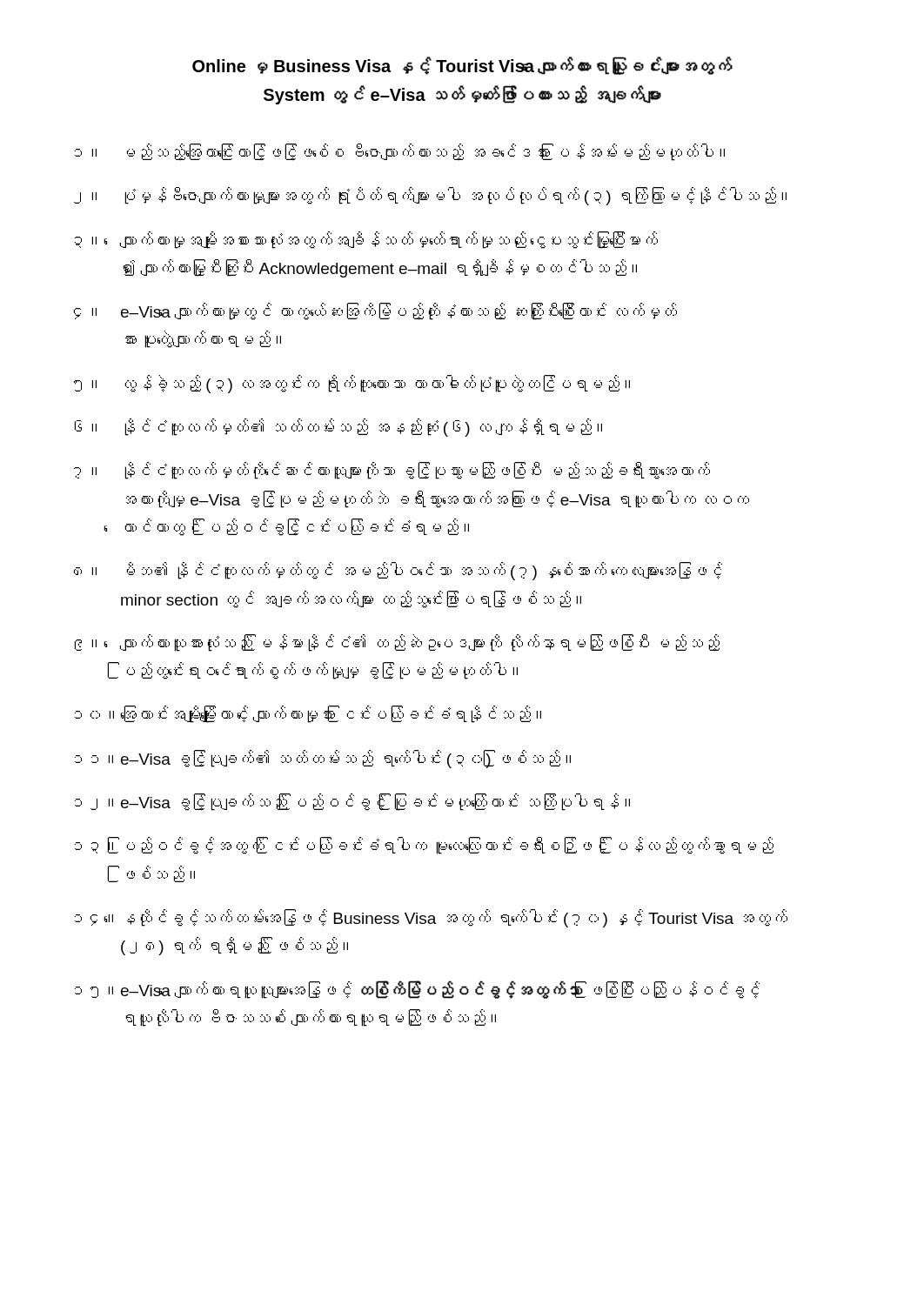The width and height of the screenshot is (924, 1305).
Task: Find the list item with the text "၈။ မိဘ၏ နိုင်ငံကူးလက်မှတ်တွင် အမည်ပါဝင်သော အသက် (၇) နှစ်အောက် ကလေးများအနေဖြင့်"
Action: (x=462, y=586)
